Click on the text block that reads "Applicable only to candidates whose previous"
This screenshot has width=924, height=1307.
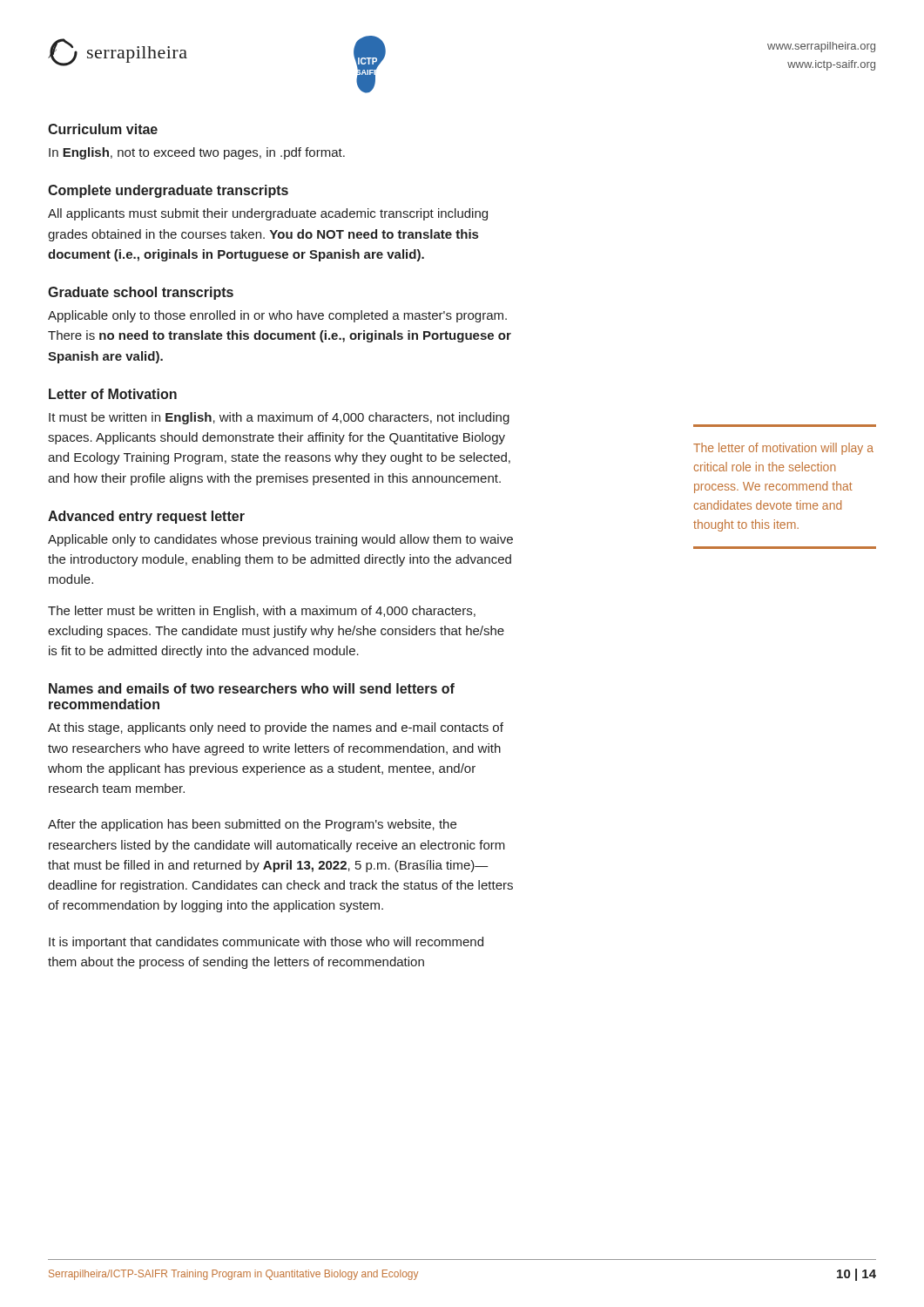pyautogui.click(x=281, y=559)
